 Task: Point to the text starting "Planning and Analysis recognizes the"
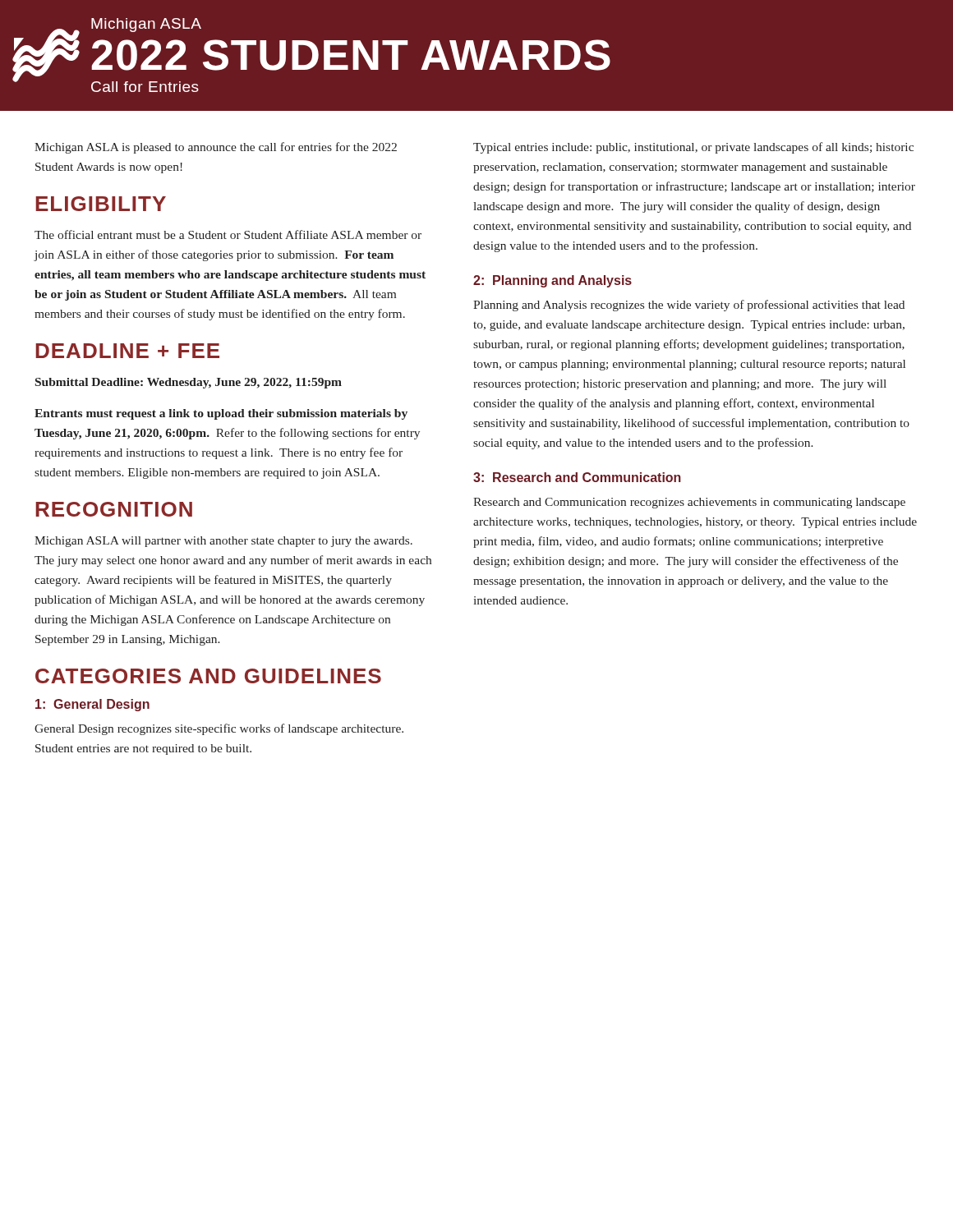coord(691,373)
